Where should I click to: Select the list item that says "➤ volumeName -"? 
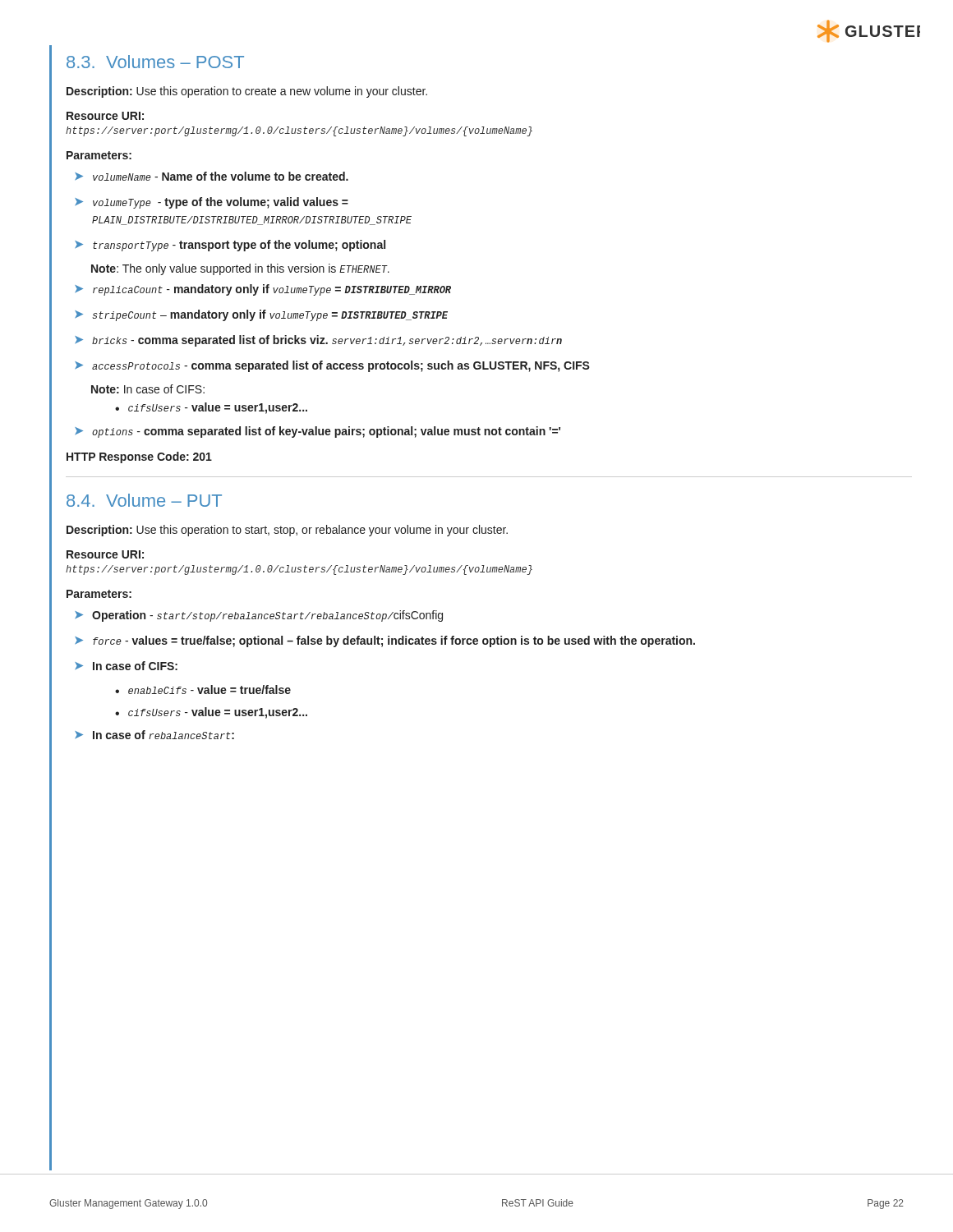coord(211,177)
